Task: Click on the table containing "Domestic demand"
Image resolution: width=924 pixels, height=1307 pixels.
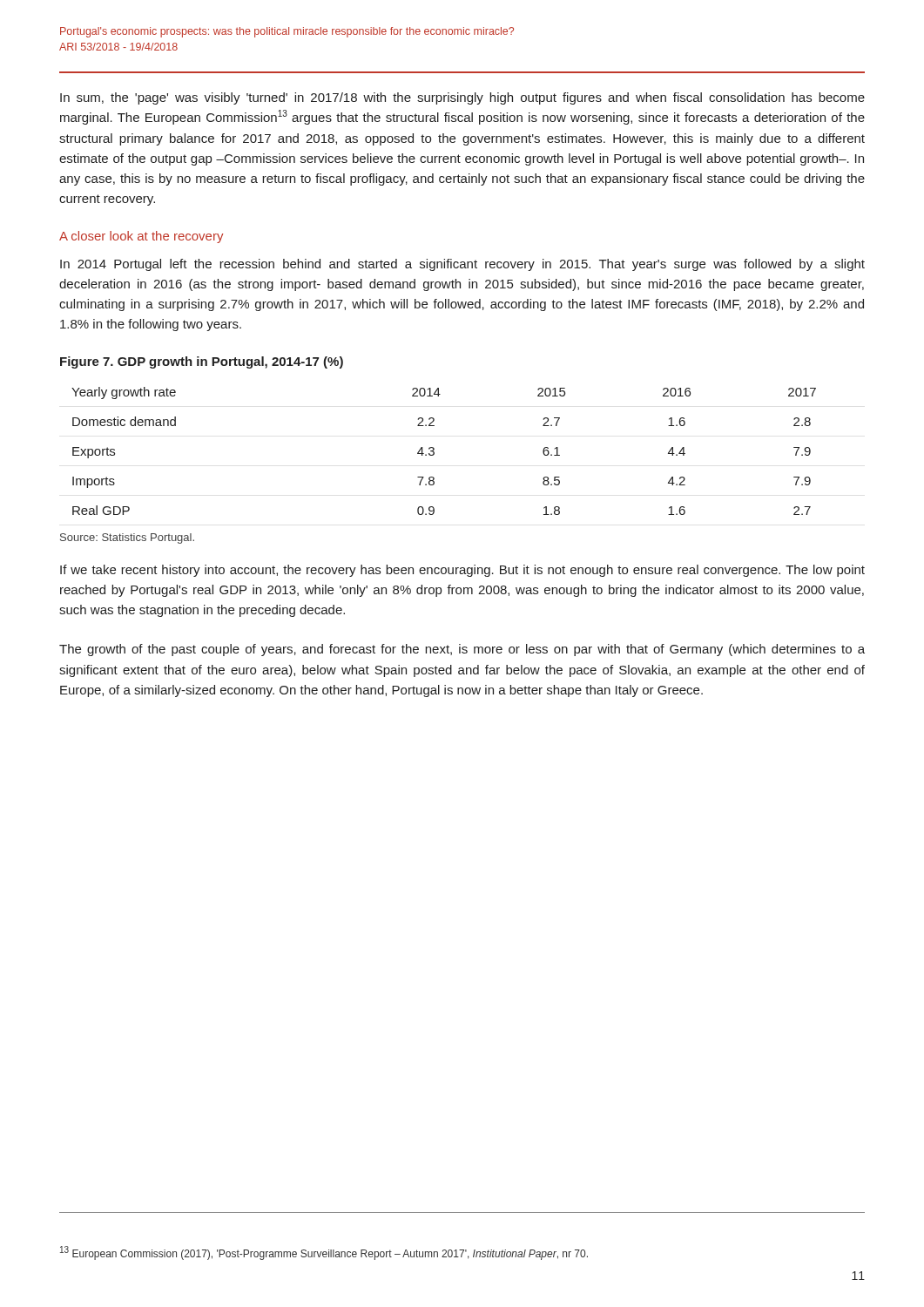Action: (x=462, y=451)
